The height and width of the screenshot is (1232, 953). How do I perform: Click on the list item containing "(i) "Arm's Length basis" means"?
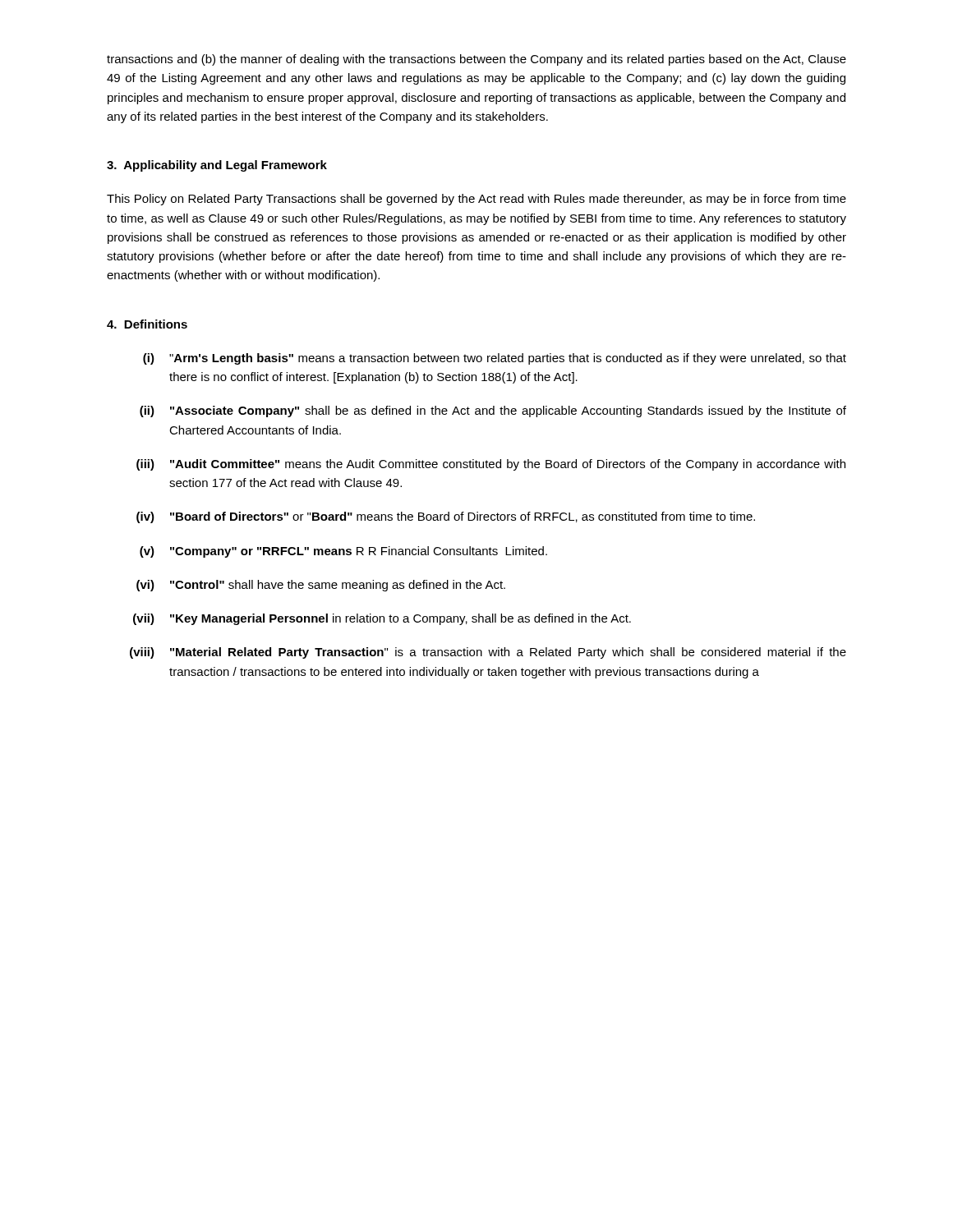[x=476, y=367]
